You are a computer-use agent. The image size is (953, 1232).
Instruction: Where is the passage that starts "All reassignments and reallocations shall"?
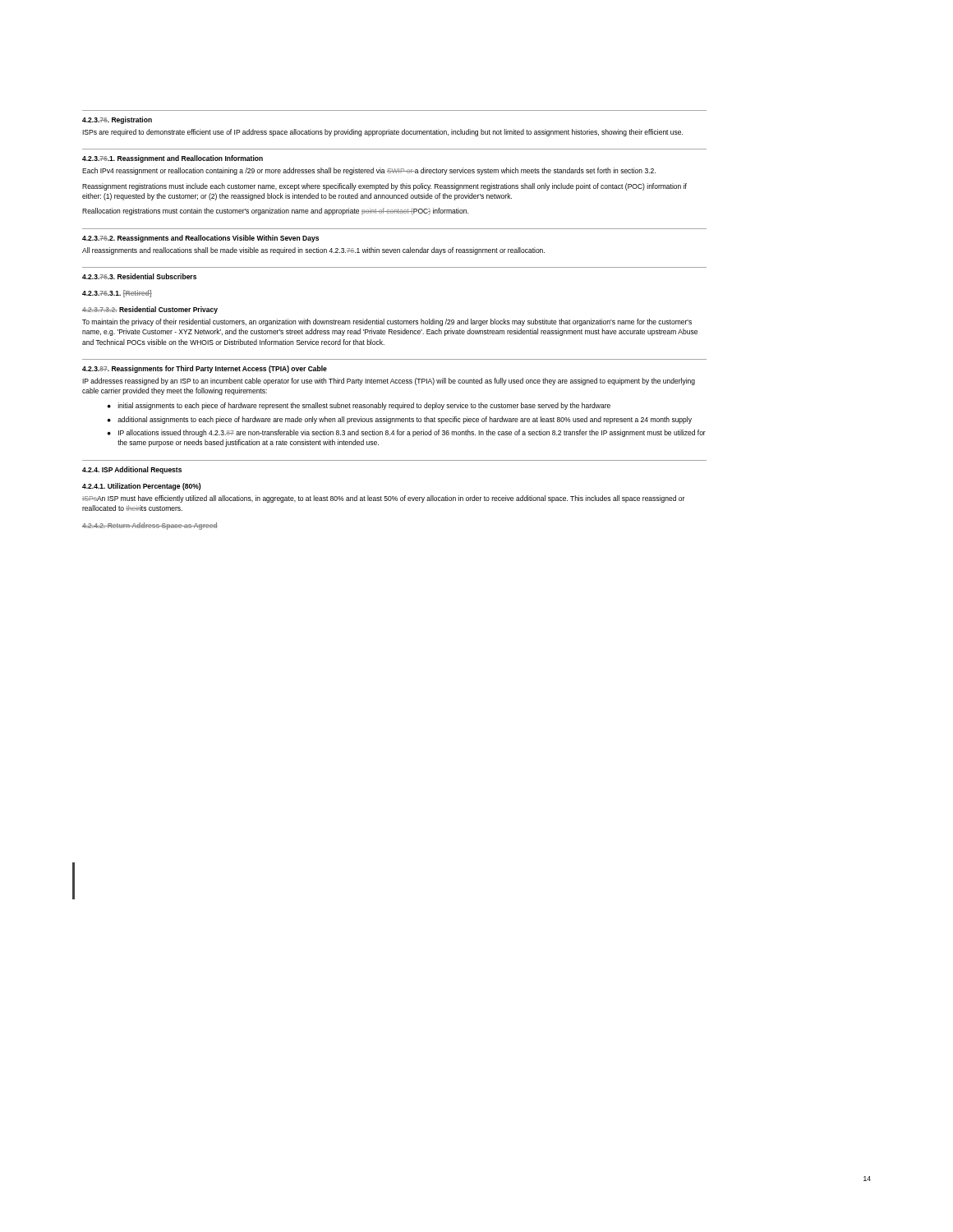(314, 250)
